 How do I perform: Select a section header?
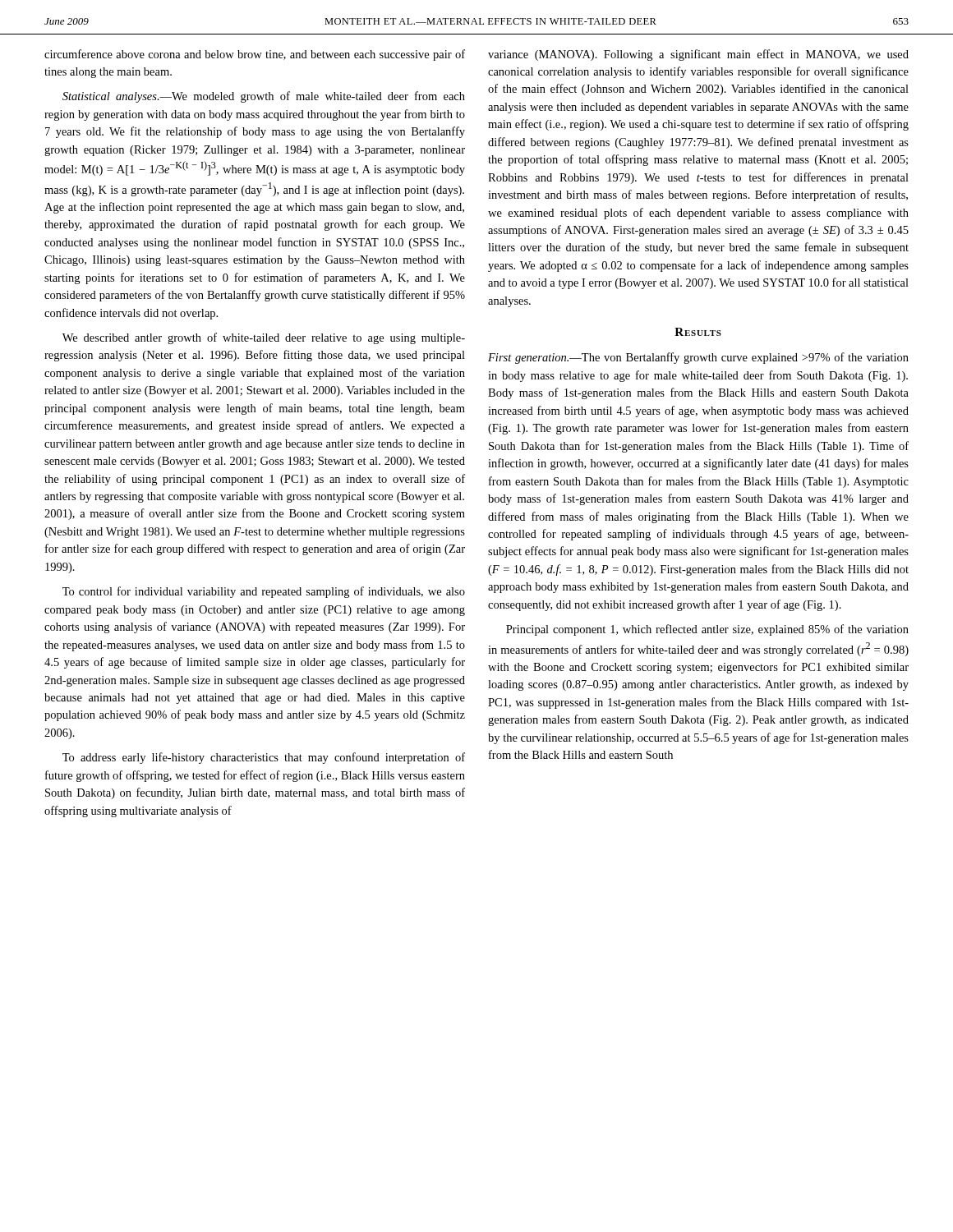coord(698,332)
